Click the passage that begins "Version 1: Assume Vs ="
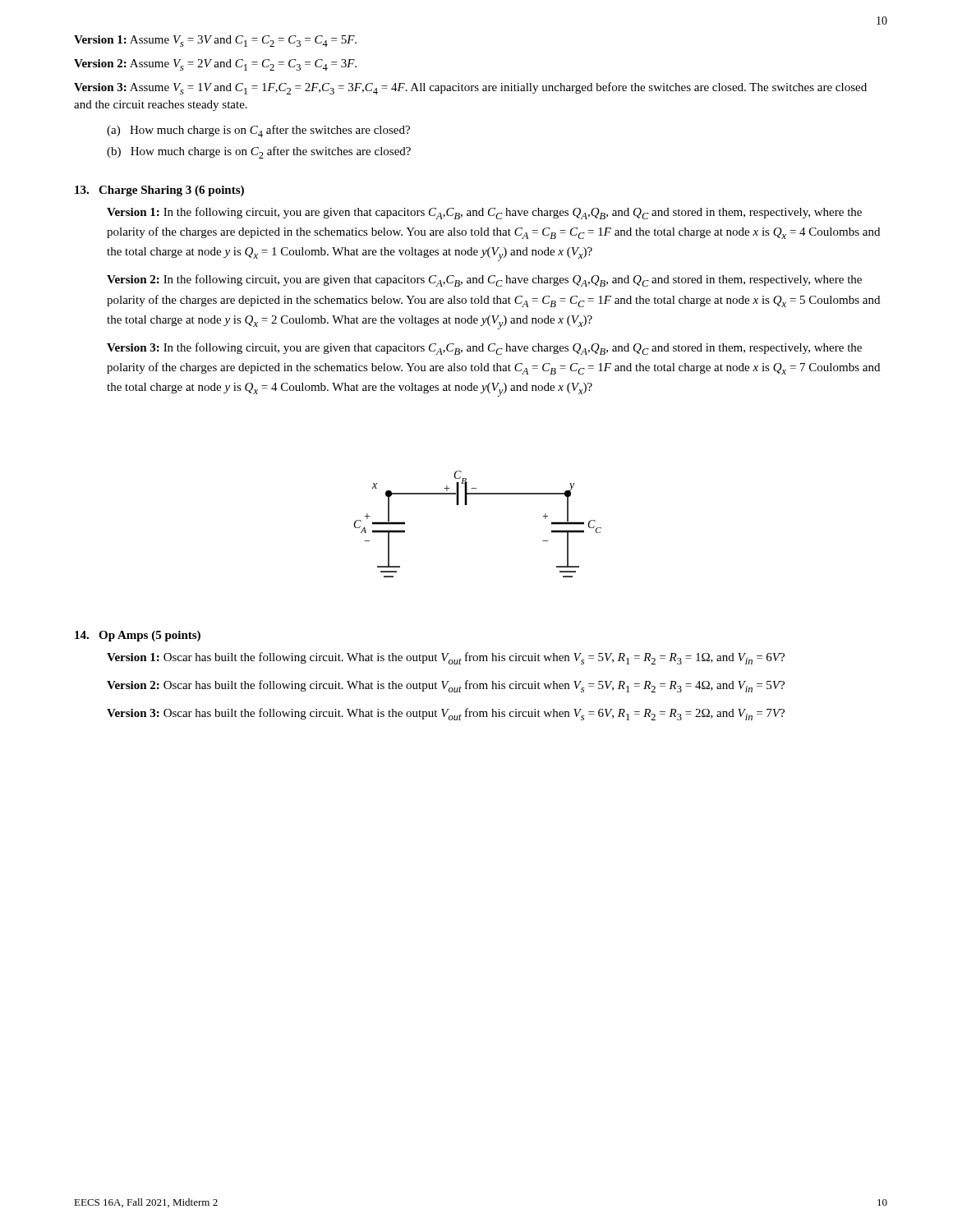953x1232 pixels. point(216,41)
